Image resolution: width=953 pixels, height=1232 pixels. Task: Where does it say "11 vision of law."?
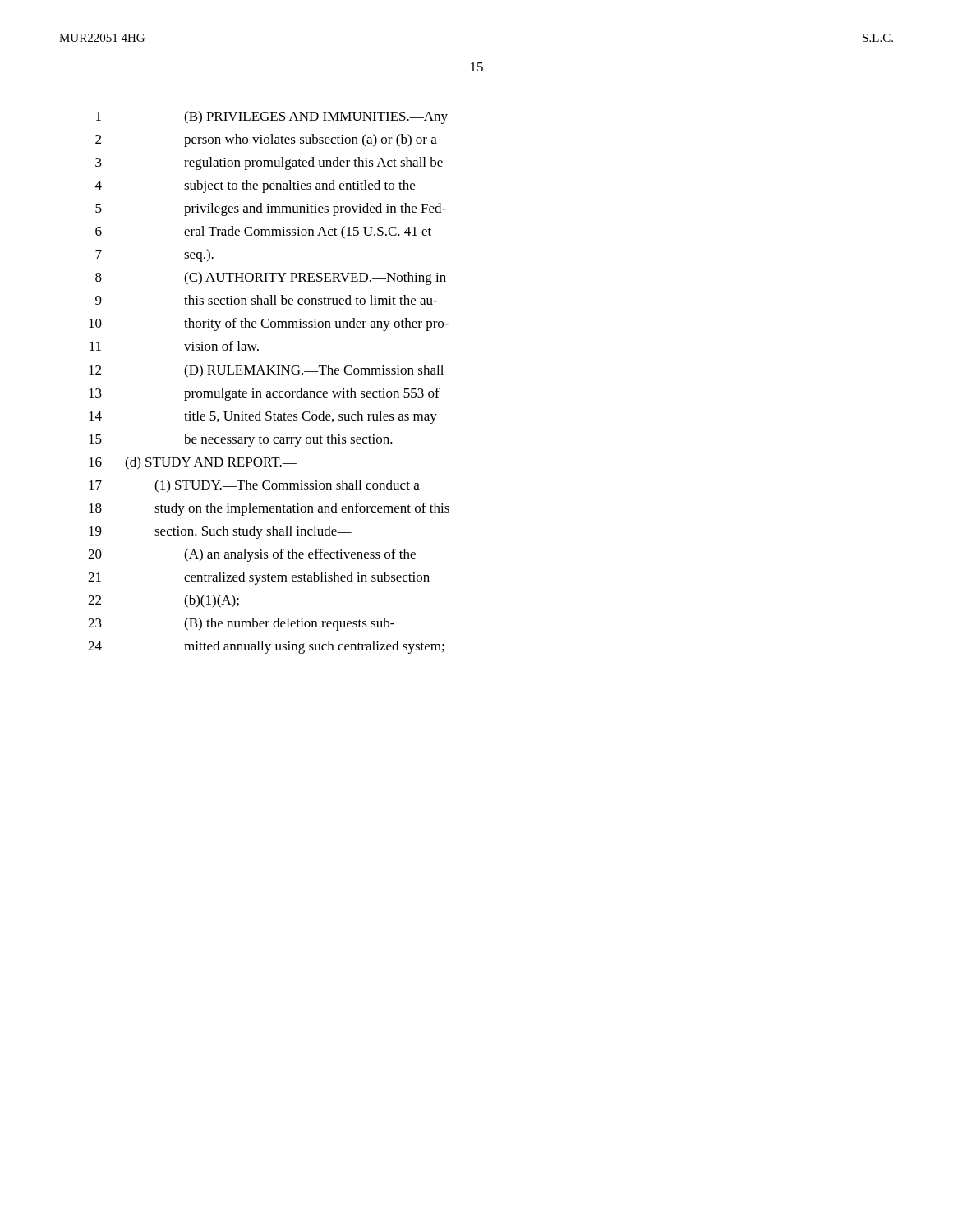92,345
